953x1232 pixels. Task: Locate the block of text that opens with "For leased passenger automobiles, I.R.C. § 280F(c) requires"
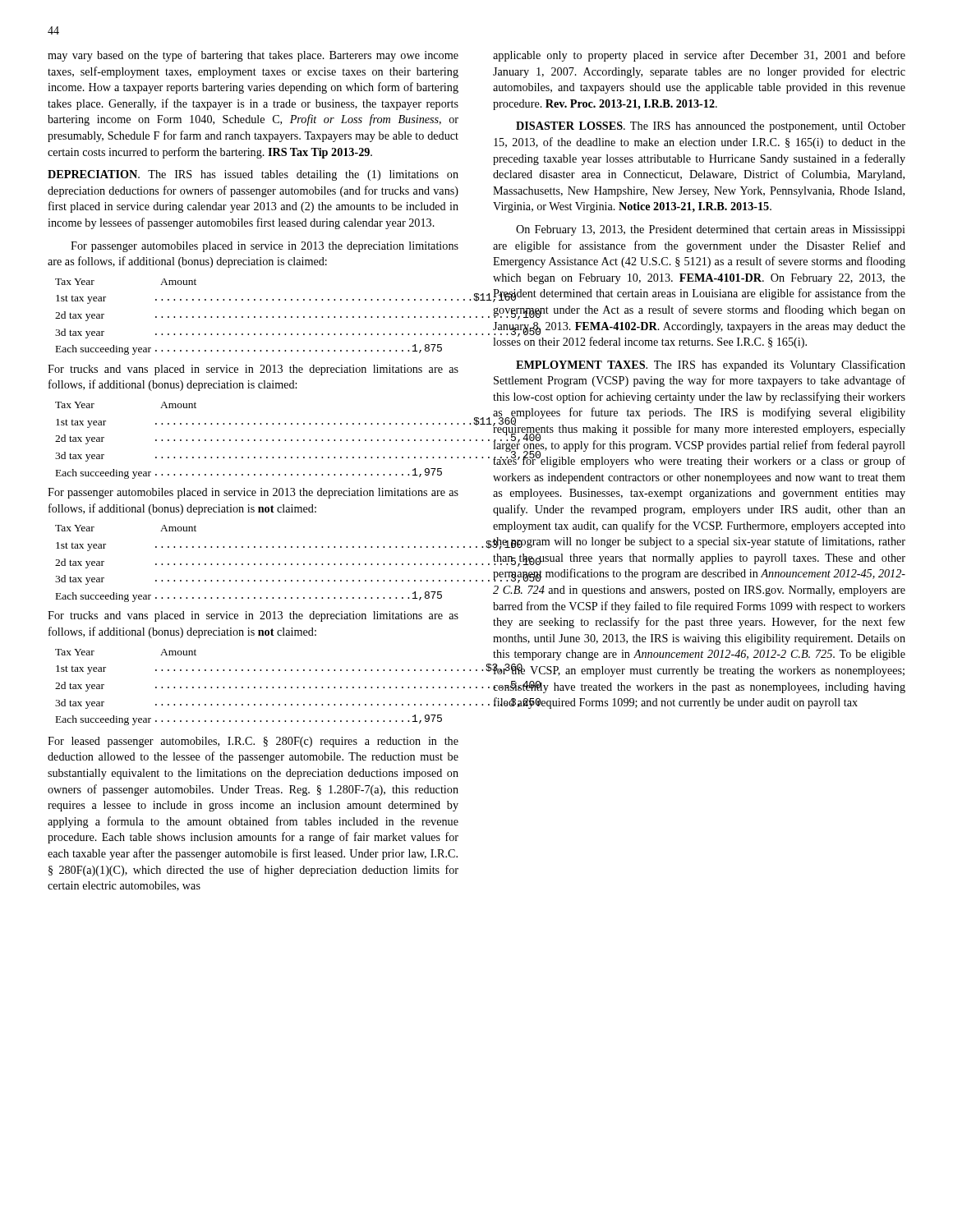click(253, 814)
